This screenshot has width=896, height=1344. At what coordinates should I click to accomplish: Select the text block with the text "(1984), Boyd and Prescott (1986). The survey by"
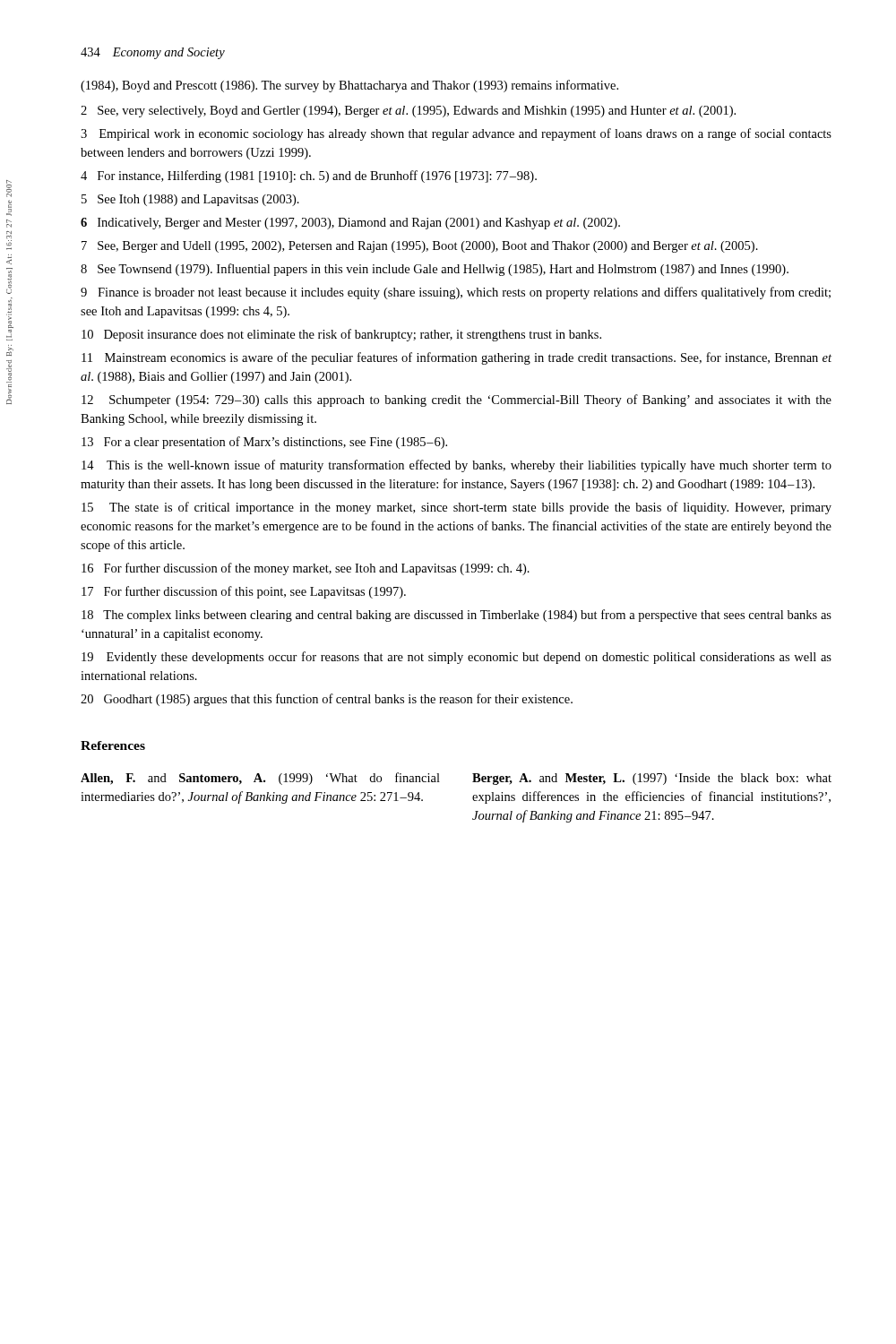[x=456, y=86]
